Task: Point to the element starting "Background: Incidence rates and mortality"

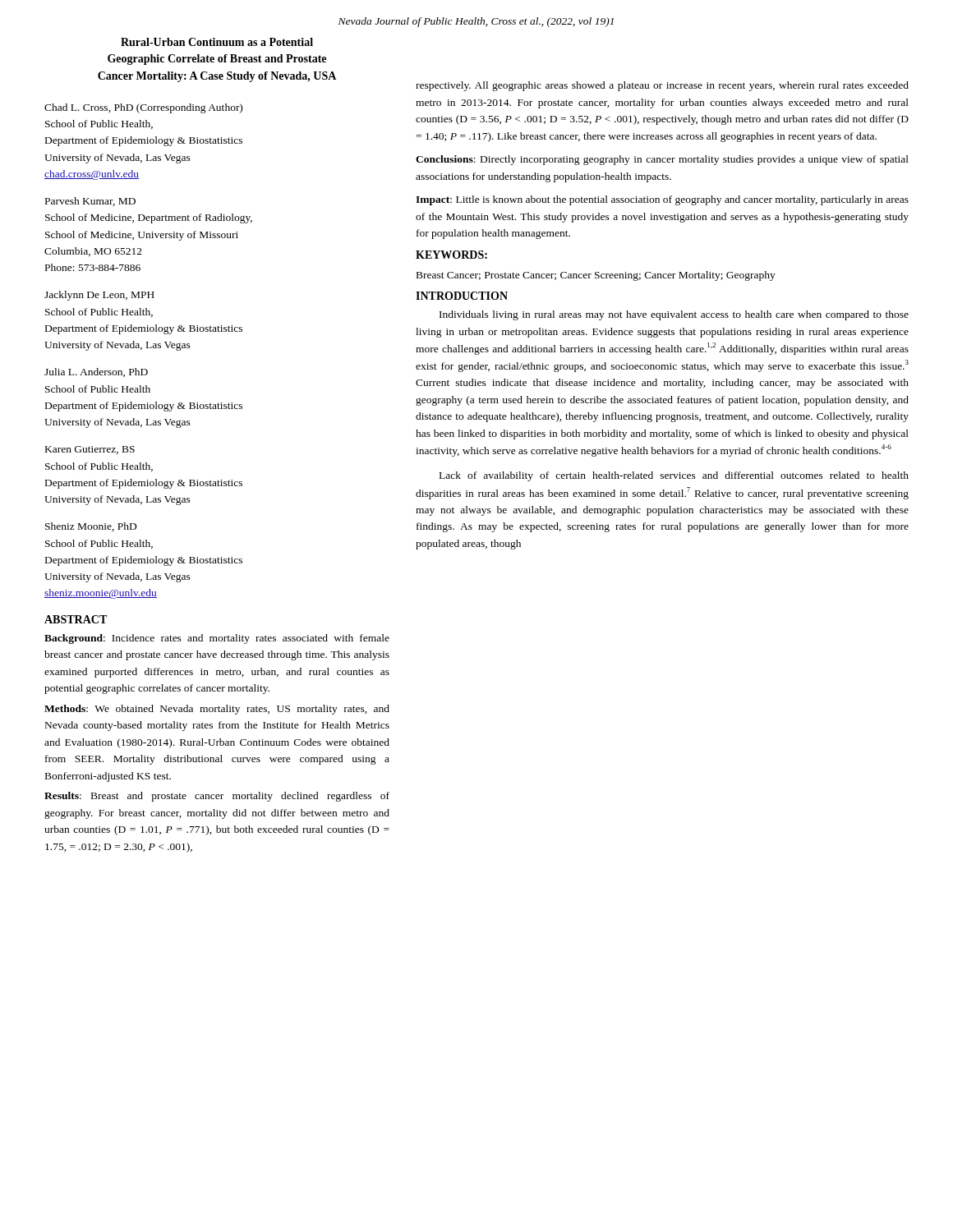Action: 217,663
